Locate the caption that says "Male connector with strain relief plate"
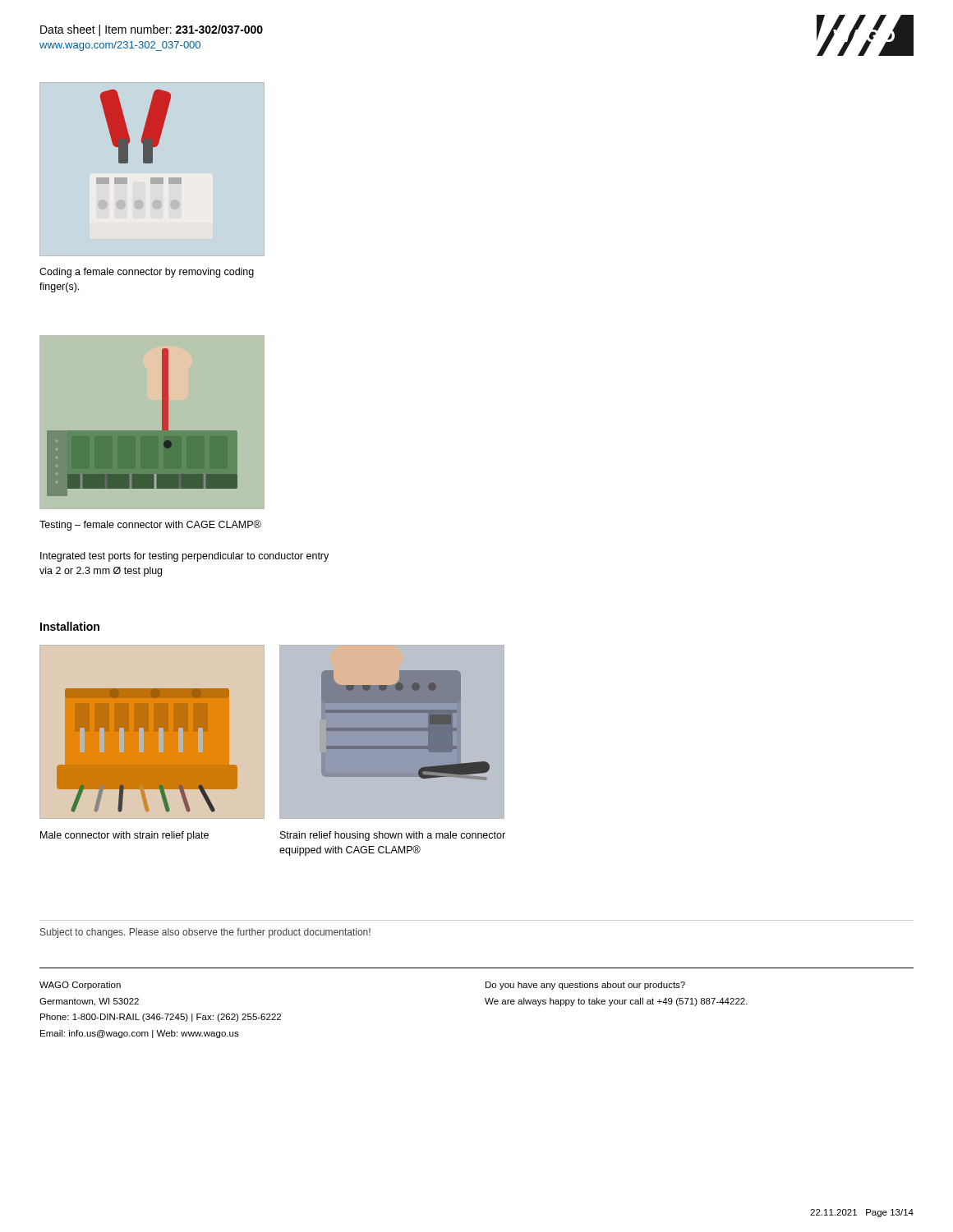This screenshot has height=1232, width=953. tap(124, 835)
